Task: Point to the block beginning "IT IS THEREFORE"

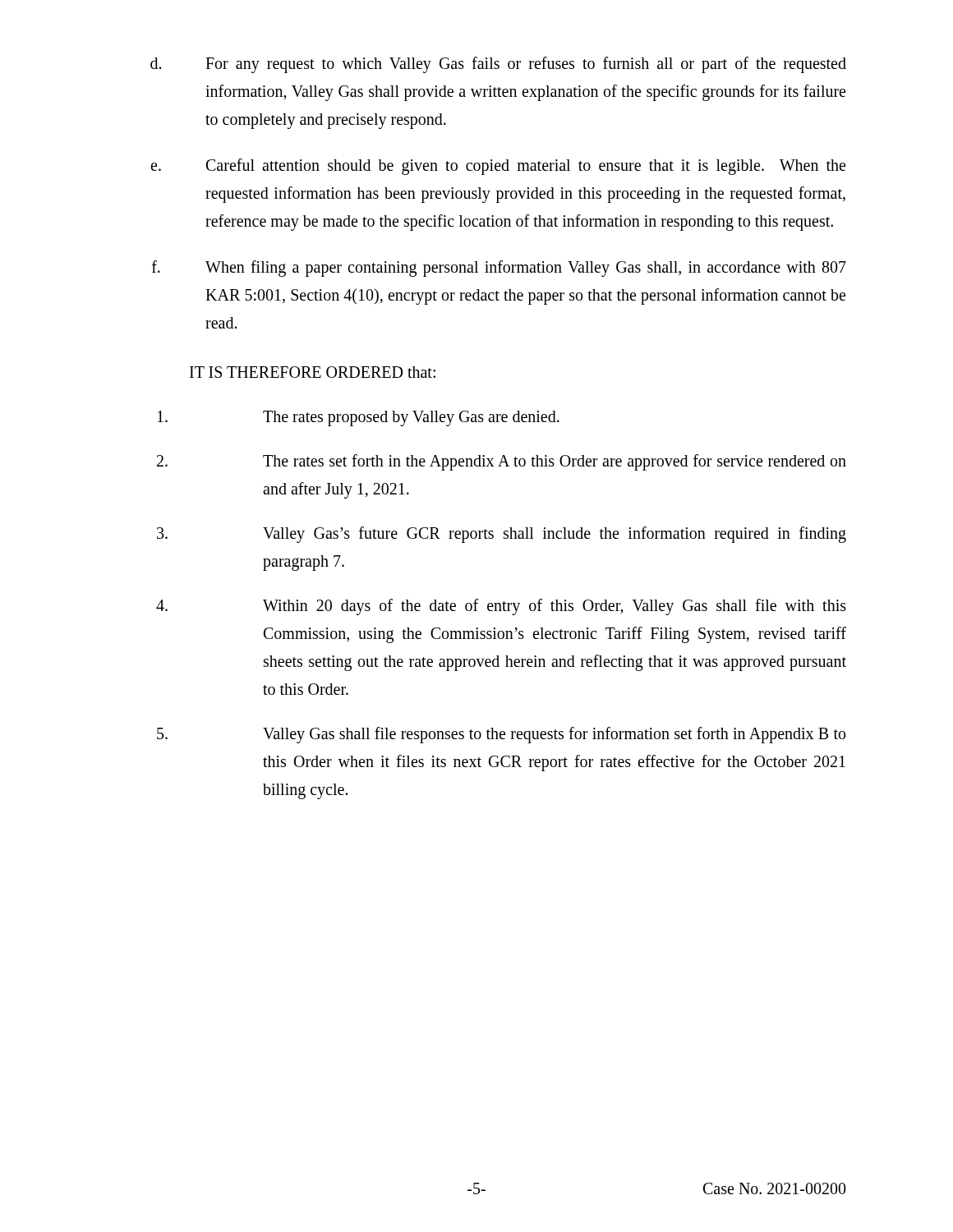Action: pos(313,372)
